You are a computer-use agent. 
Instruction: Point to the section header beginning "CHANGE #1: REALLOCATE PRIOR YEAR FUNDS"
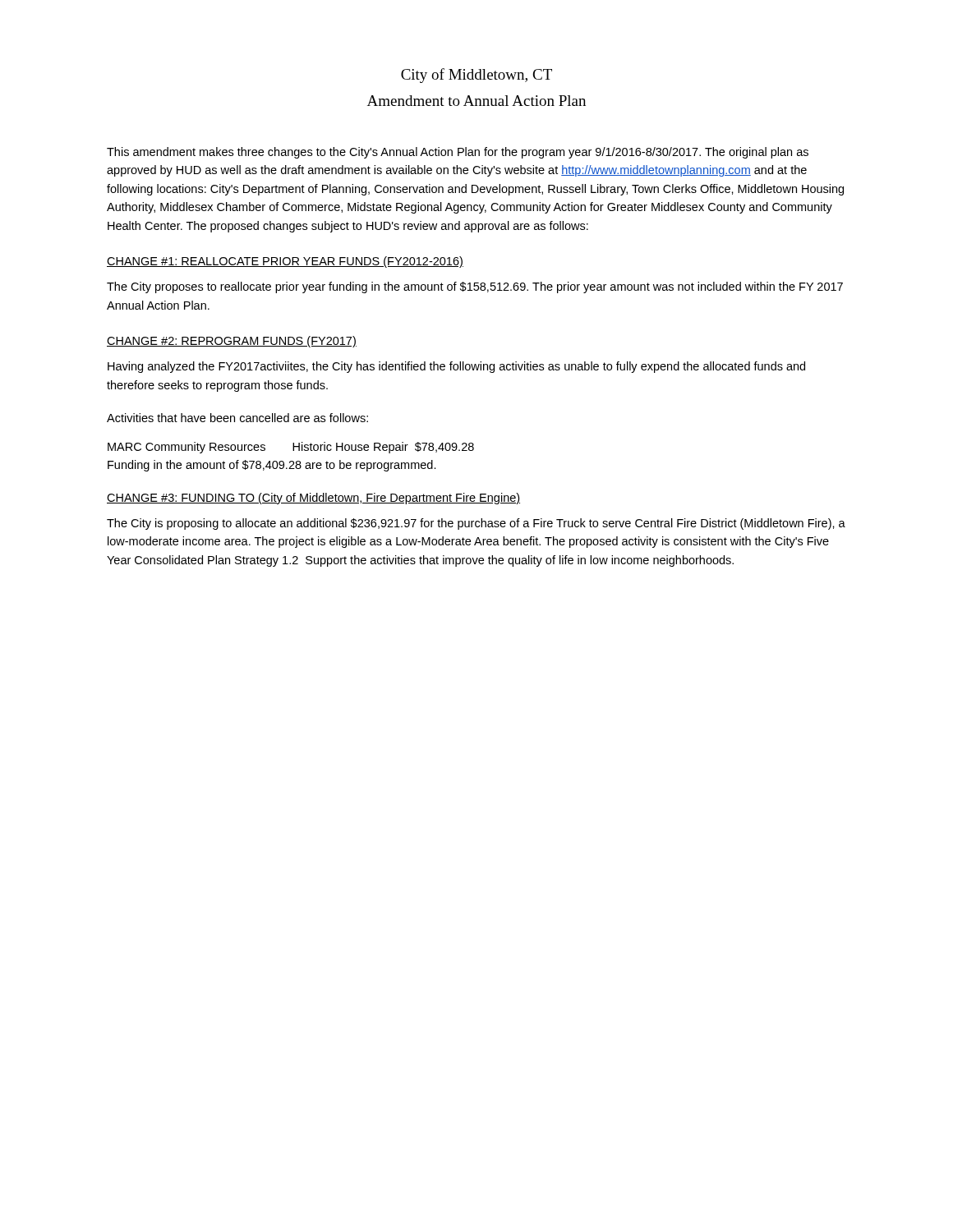pos(285,261)
